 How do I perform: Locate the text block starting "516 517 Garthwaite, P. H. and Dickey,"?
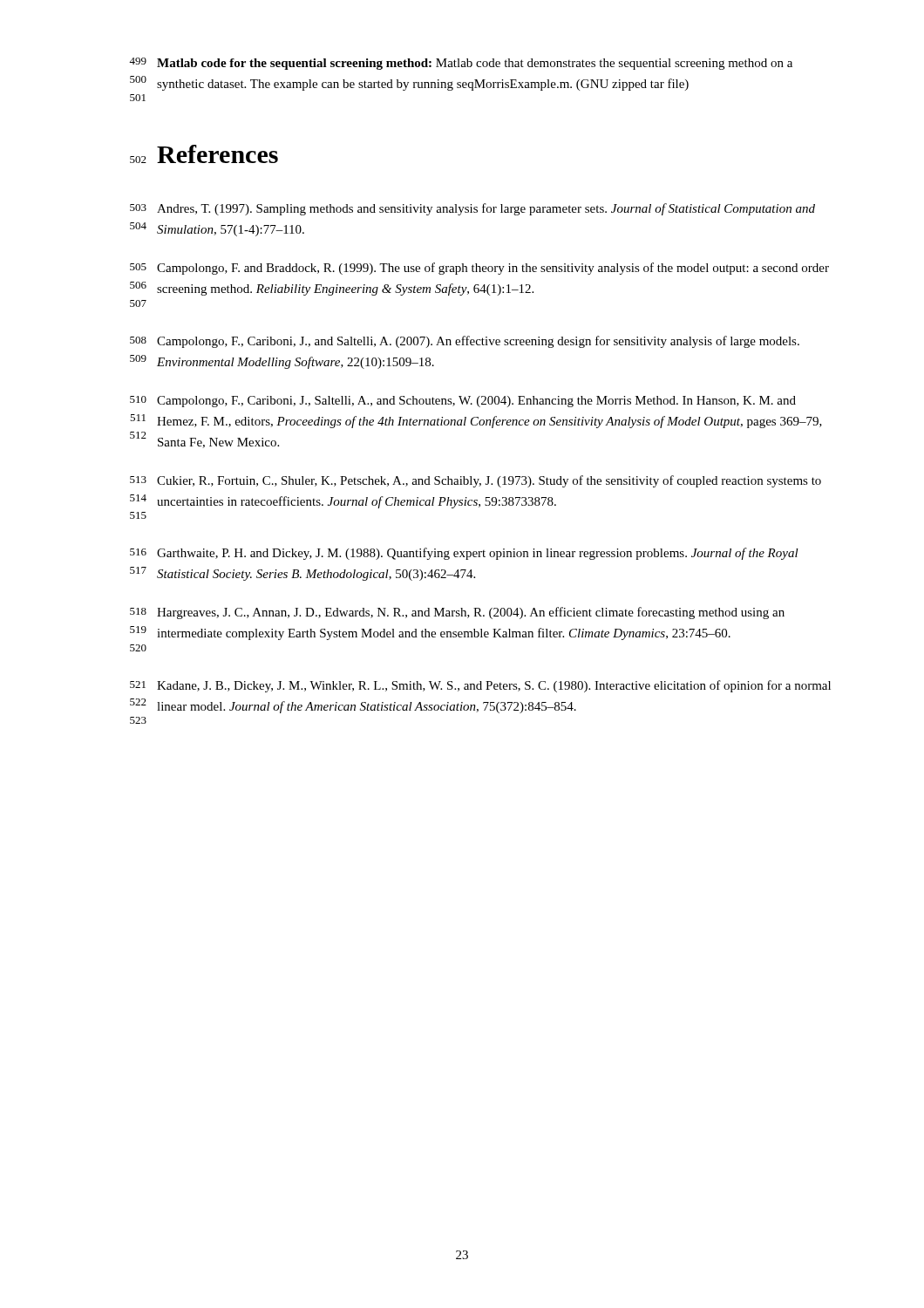(x=471, y=563)
